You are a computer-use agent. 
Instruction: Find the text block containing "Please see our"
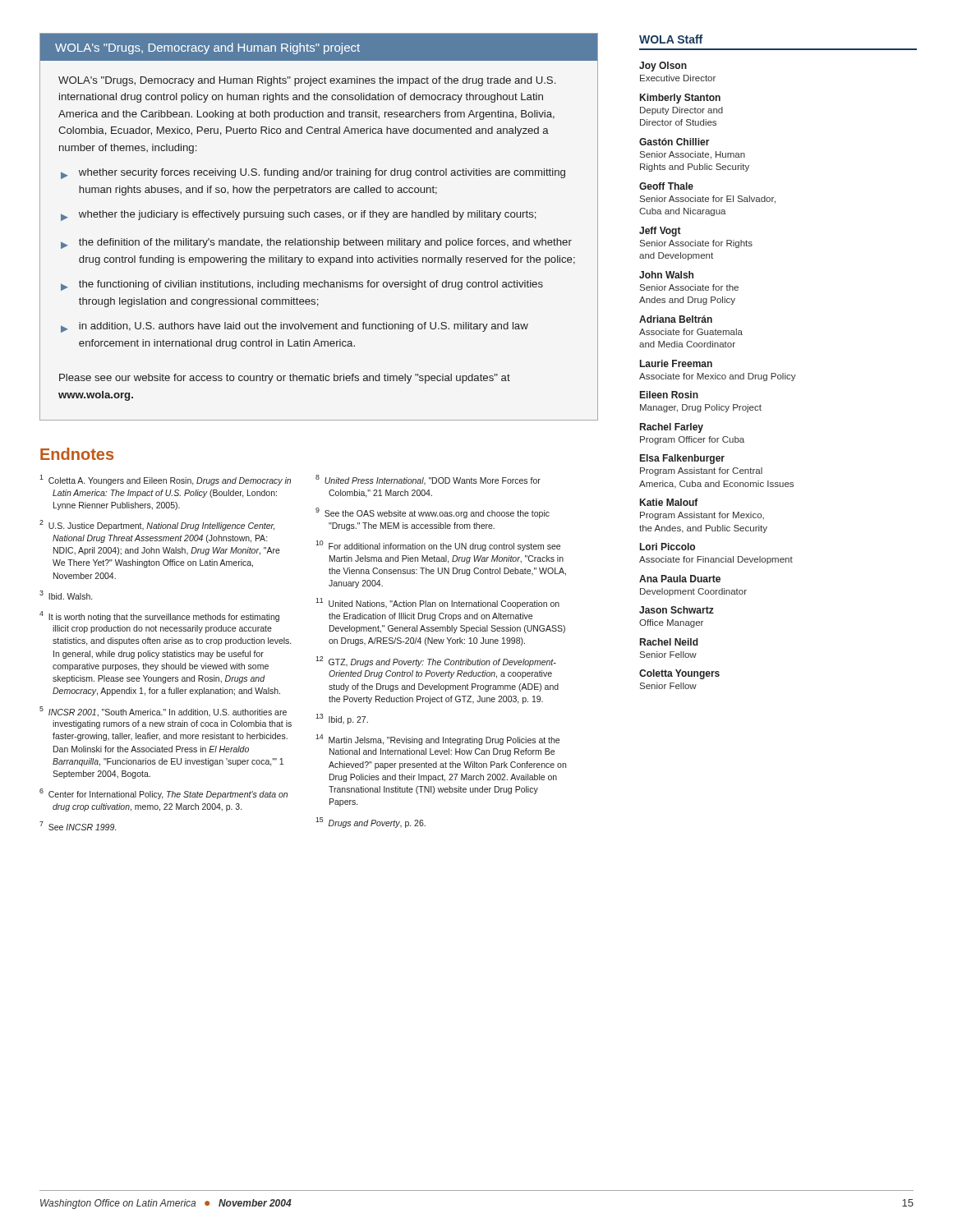284,386
